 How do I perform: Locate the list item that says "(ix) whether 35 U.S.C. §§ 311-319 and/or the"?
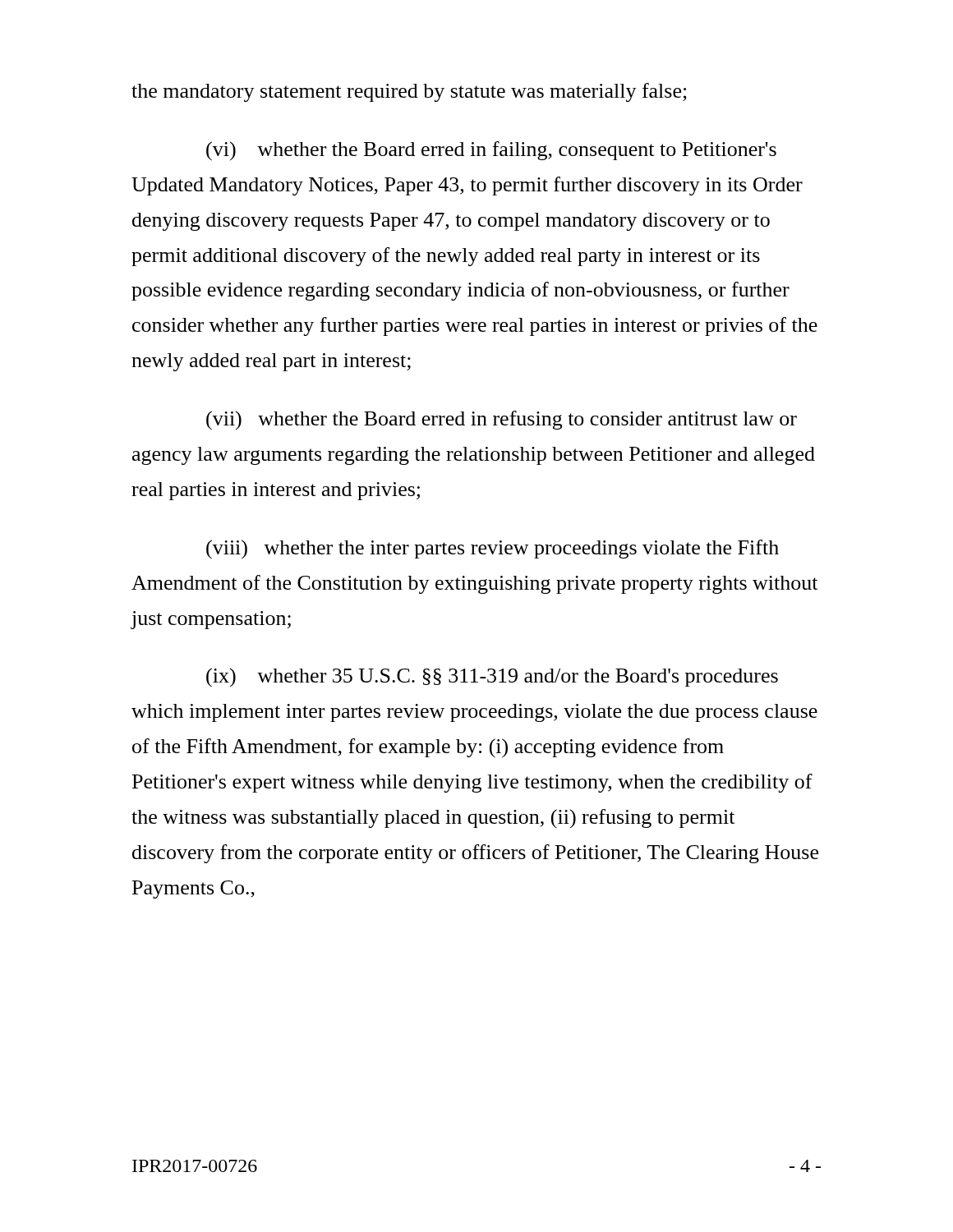coord(476,782)
